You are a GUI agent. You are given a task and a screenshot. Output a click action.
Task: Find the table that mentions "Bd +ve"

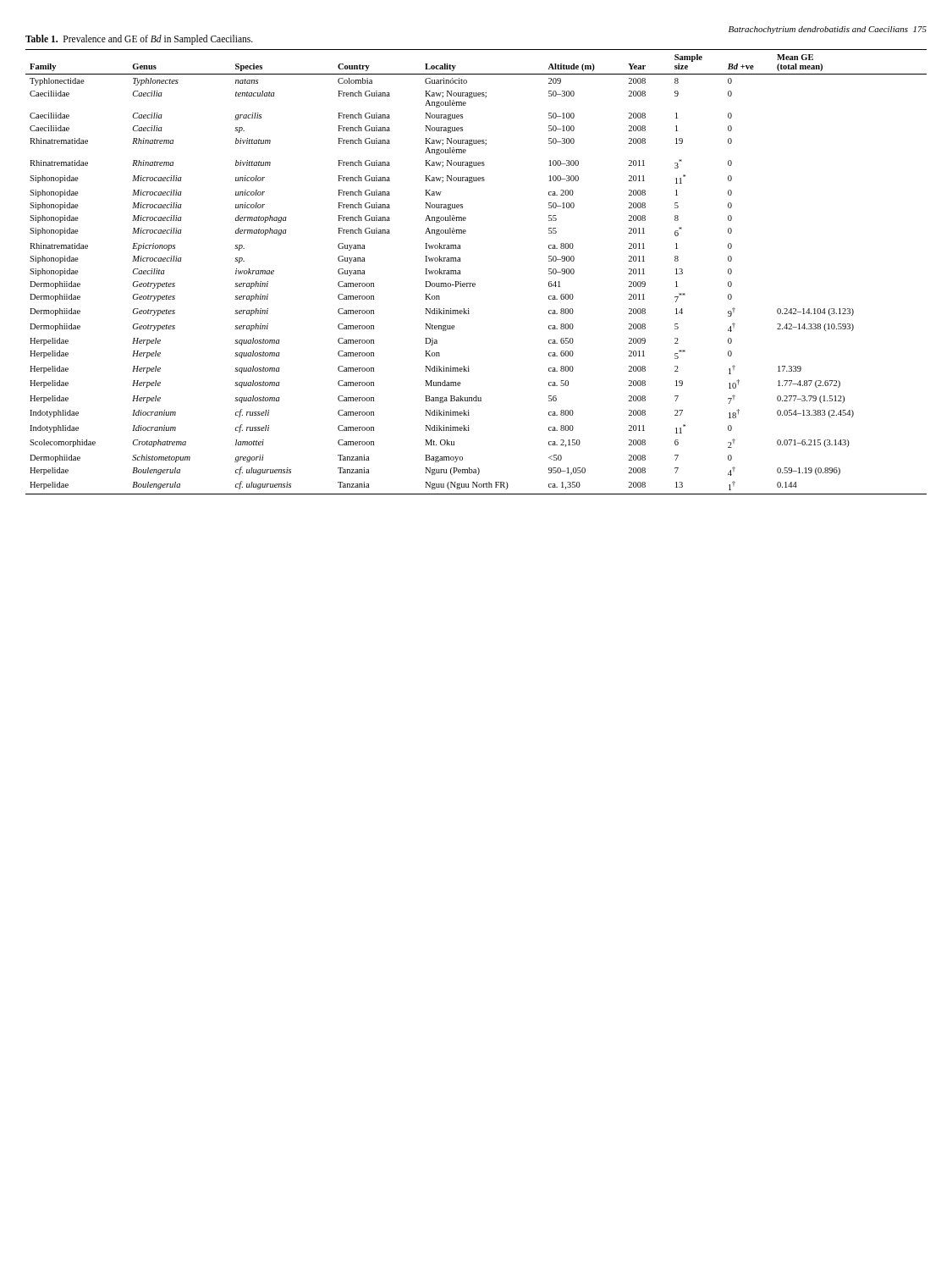click(x=476, y=272)
